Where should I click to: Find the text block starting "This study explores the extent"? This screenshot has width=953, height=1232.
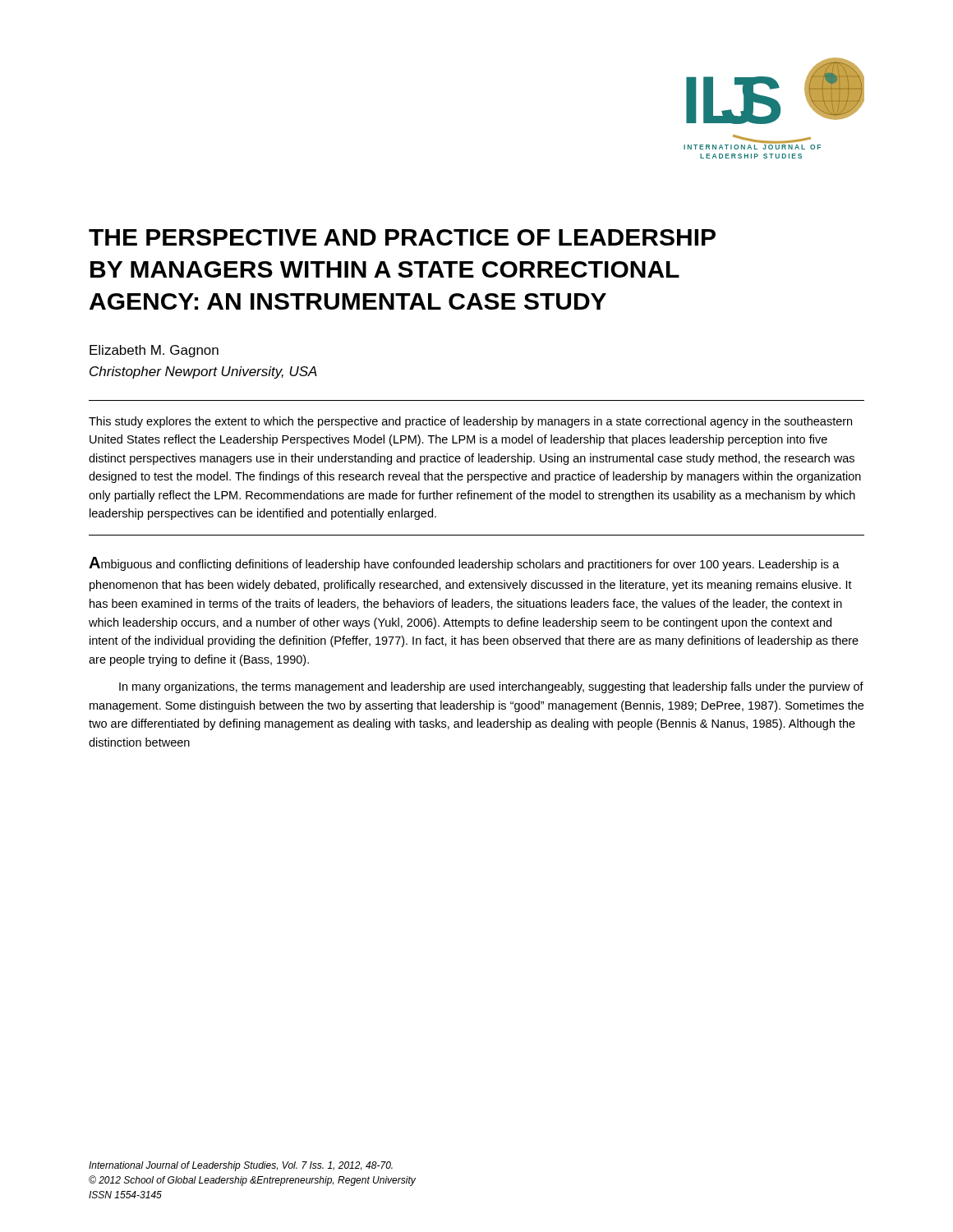click(476, 468)
